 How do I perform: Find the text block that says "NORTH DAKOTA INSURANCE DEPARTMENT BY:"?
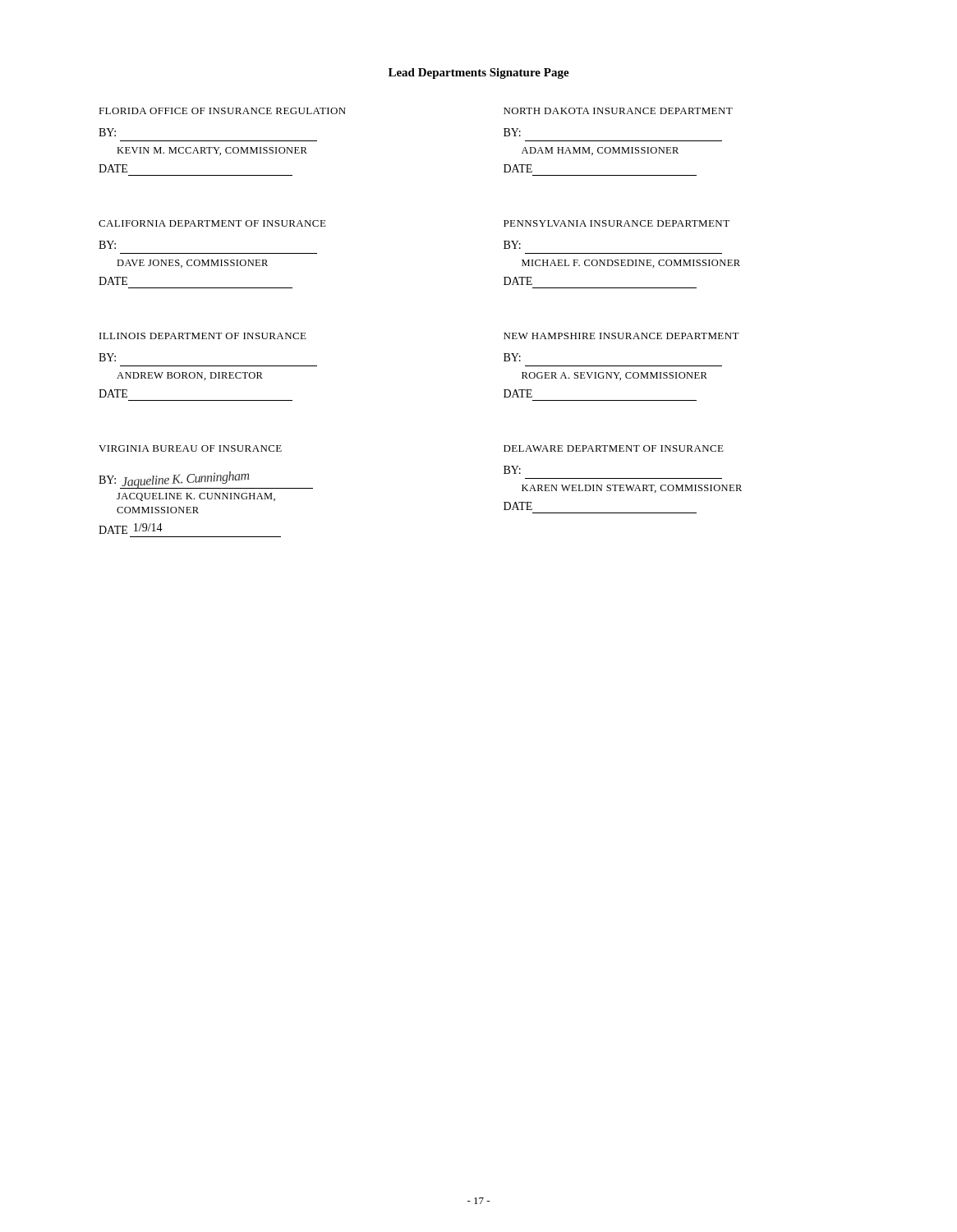tap(681, 140)
